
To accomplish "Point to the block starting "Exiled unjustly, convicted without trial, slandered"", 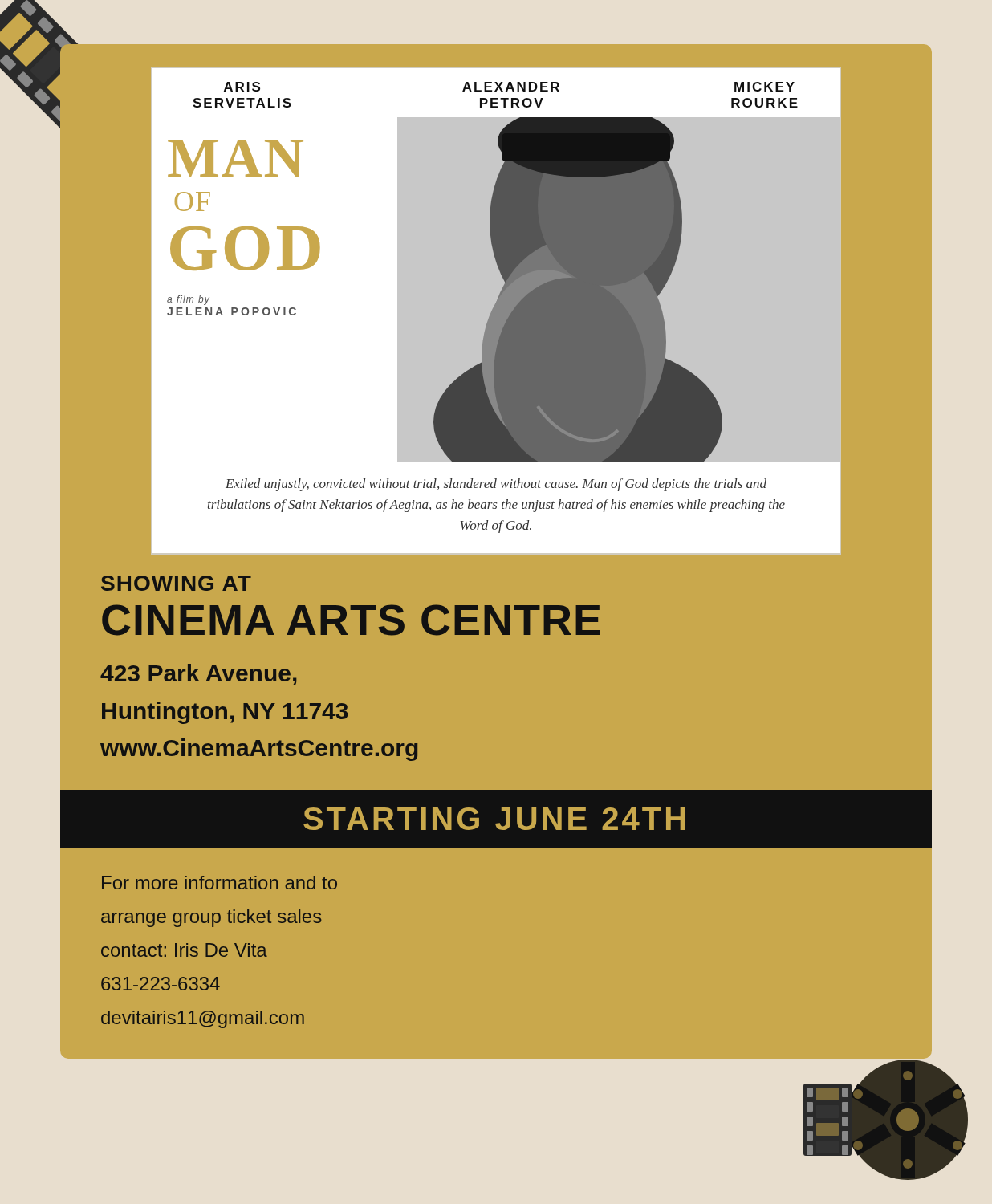I will (496, 505).
